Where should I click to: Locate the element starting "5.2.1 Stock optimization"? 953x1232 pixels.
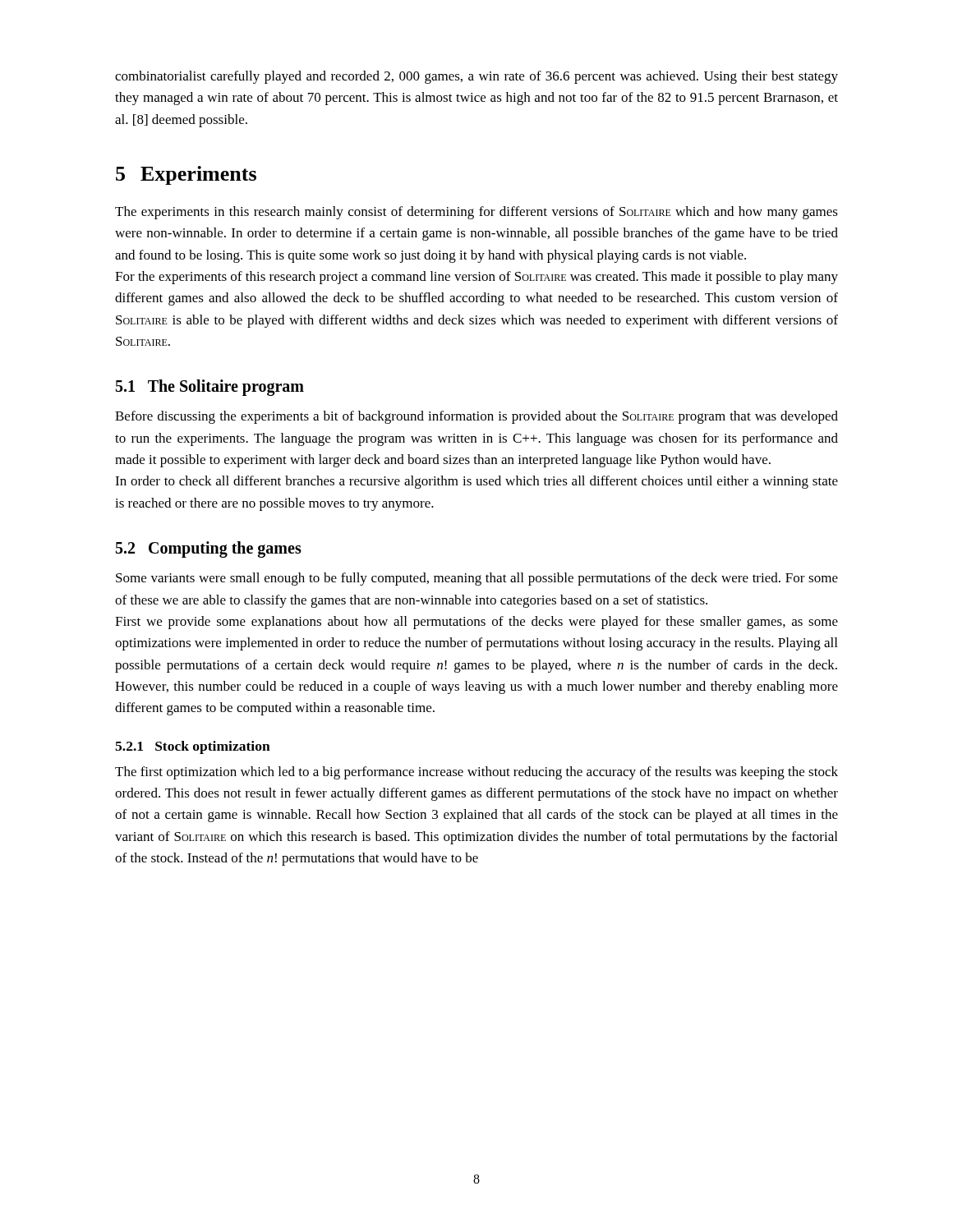coord(193,745)
